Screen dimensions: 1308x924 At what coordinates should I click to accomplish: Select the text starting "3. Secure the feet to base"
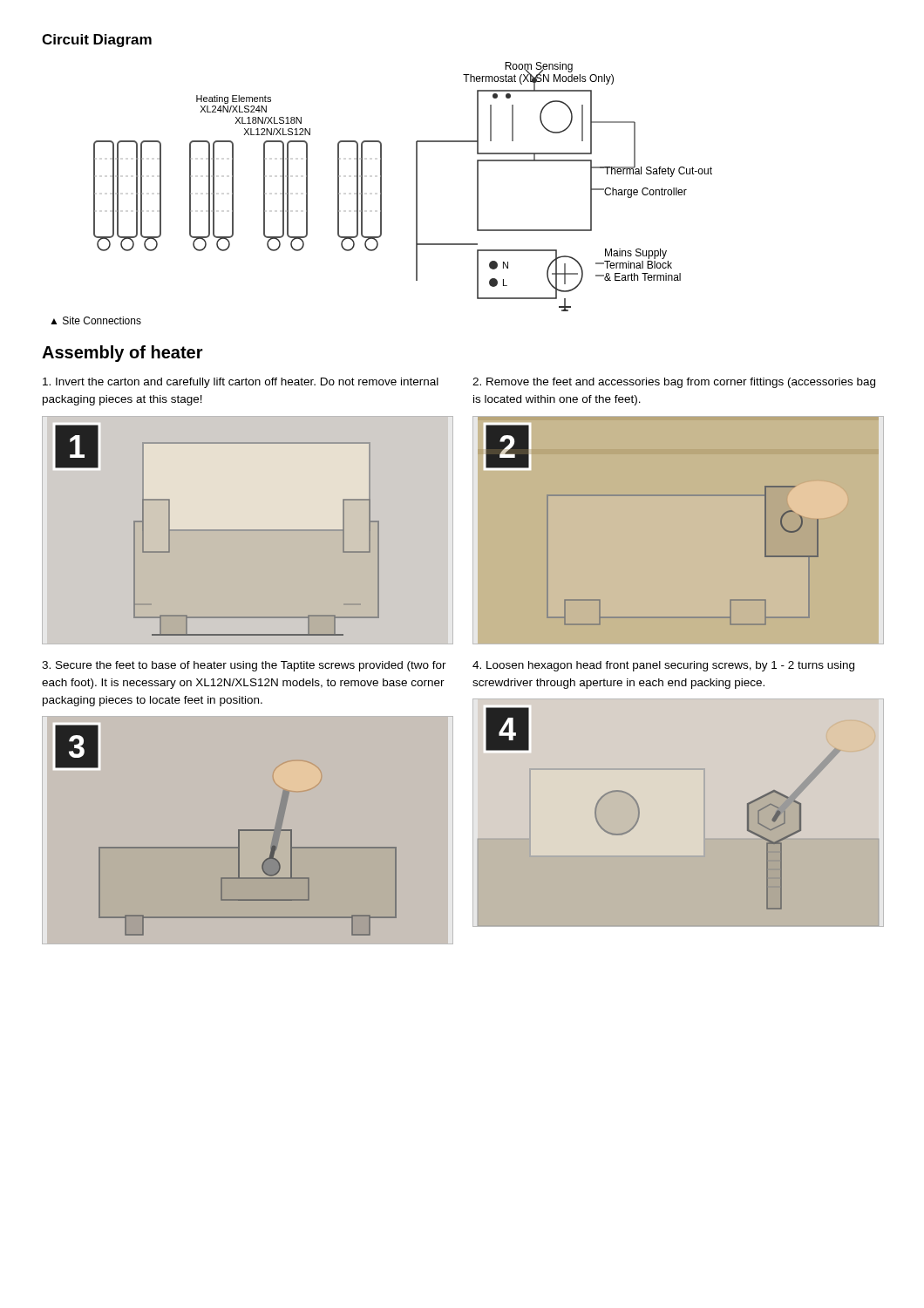pos(244,682)
